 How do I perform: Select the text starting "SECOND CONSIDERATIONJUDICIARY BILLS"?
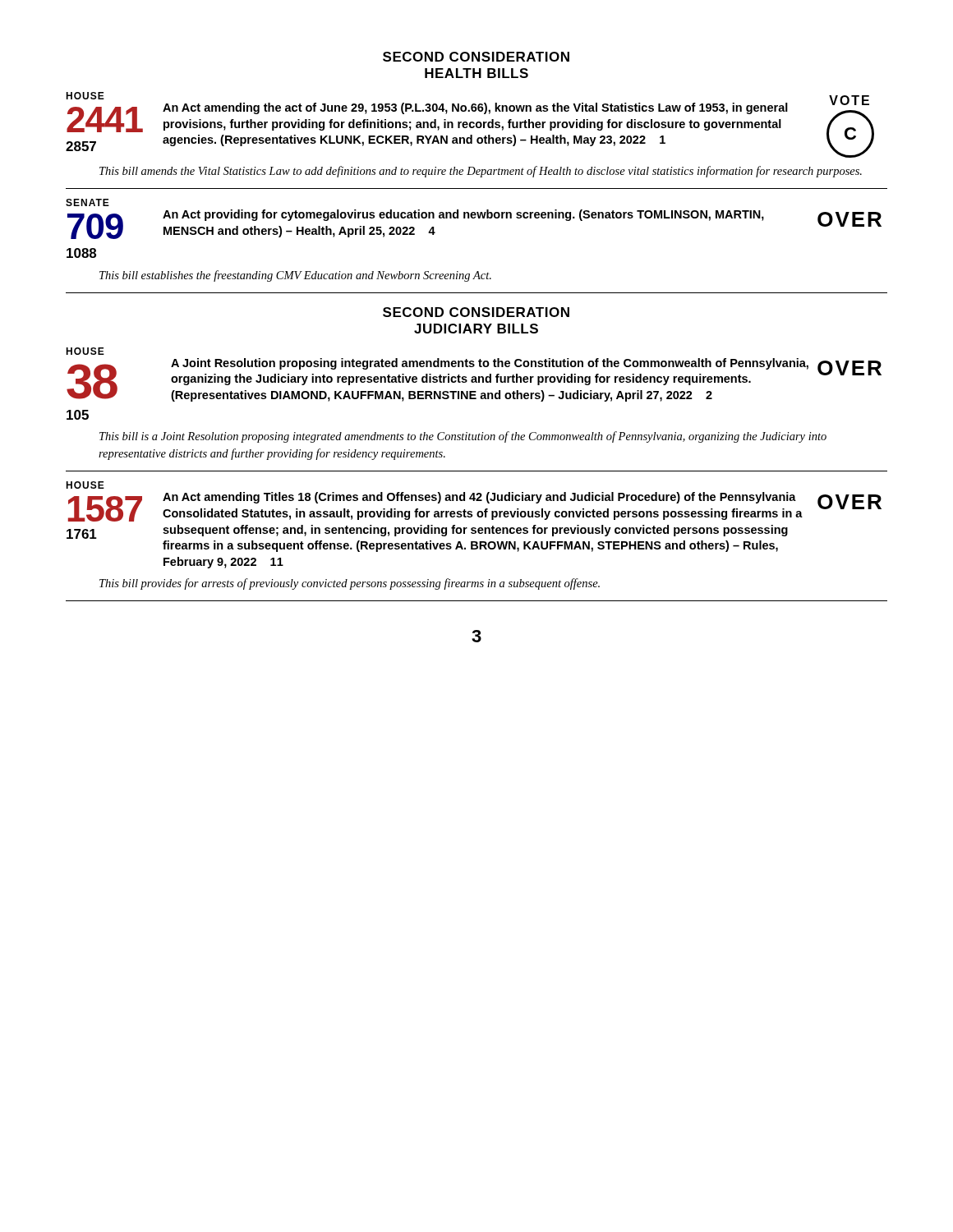476,320
